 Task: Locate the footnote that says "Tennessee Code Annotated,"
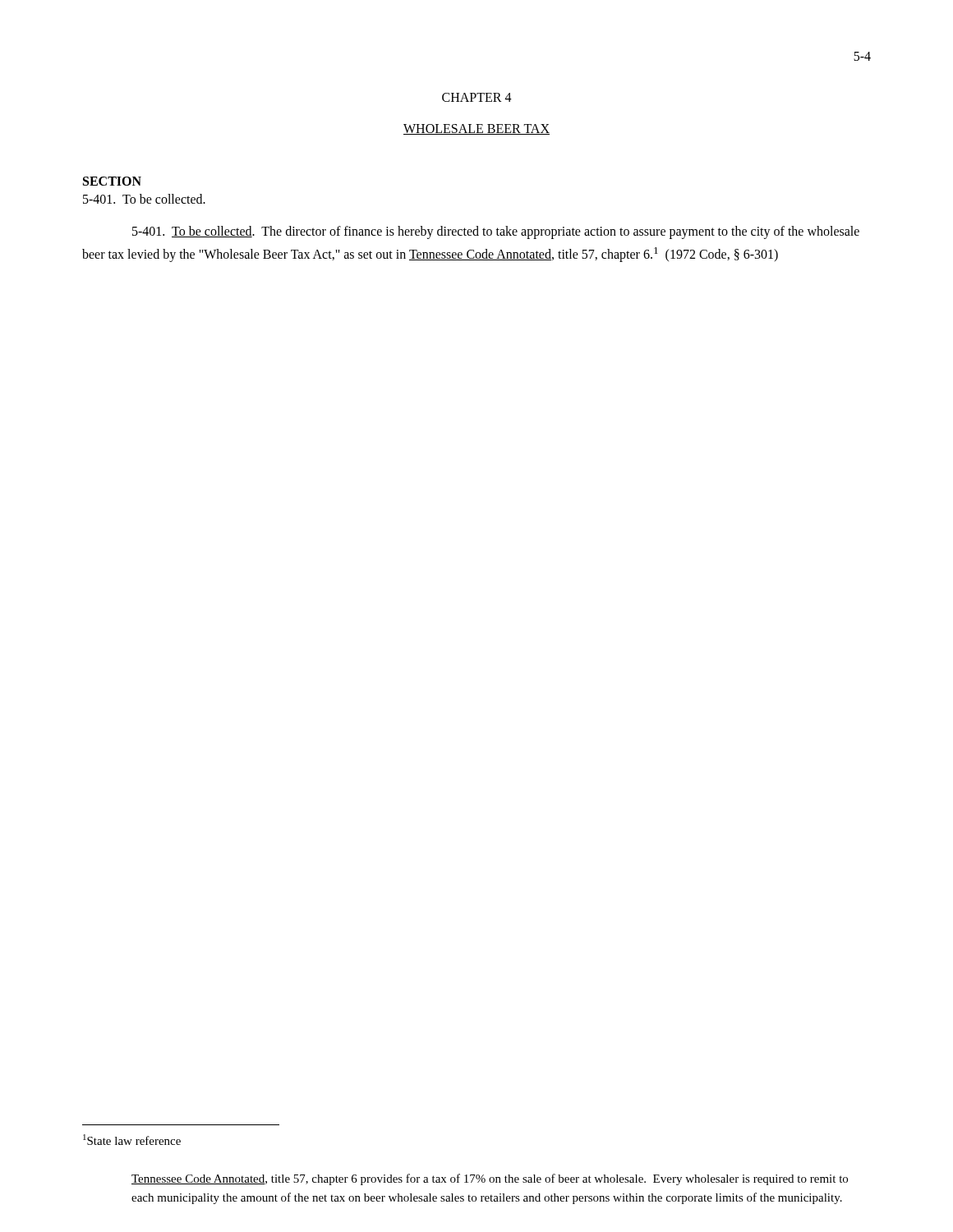490,1188
